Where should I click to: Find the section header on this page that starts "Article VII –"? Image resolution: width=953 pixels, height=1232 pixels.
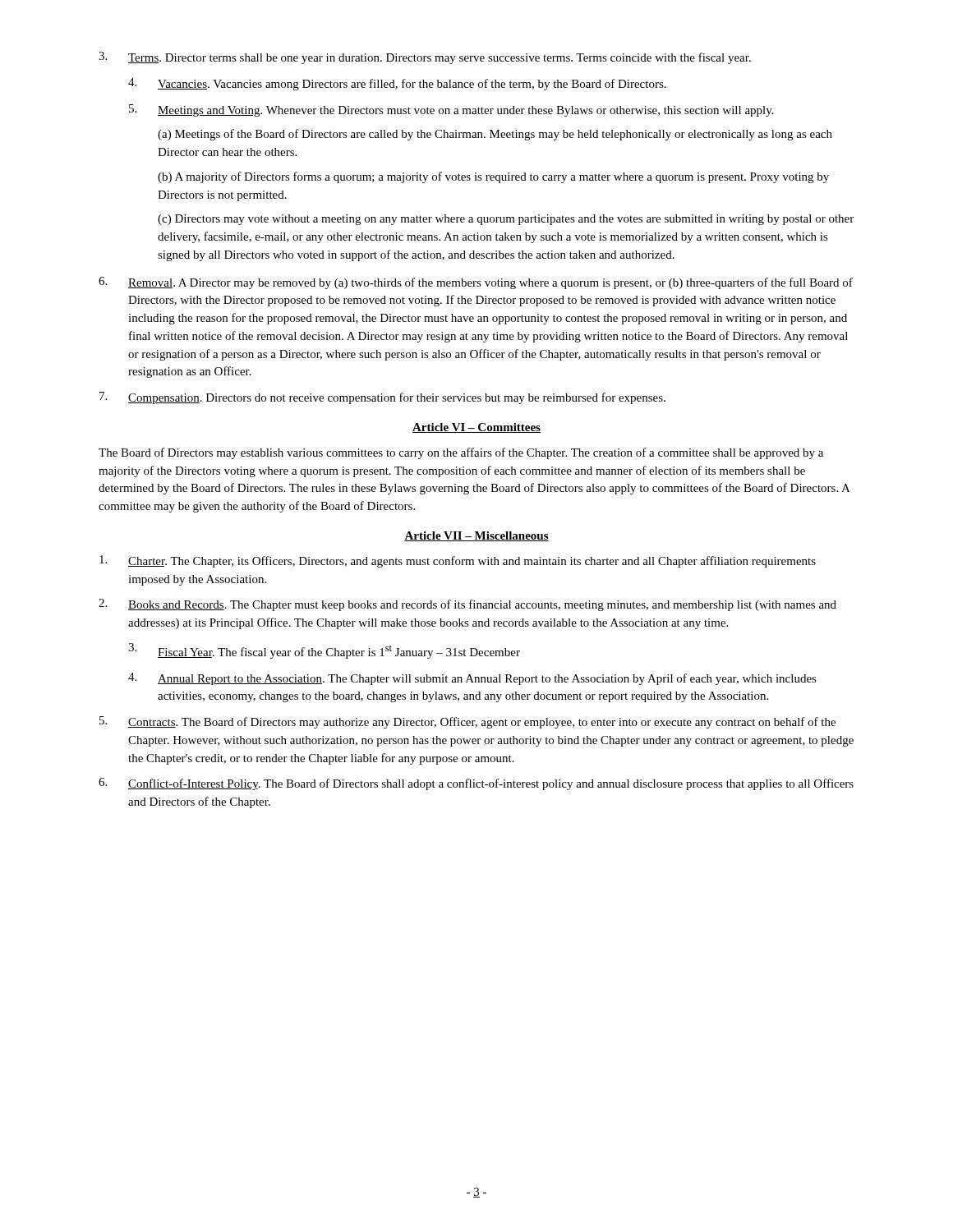click(x=476, y=535)
